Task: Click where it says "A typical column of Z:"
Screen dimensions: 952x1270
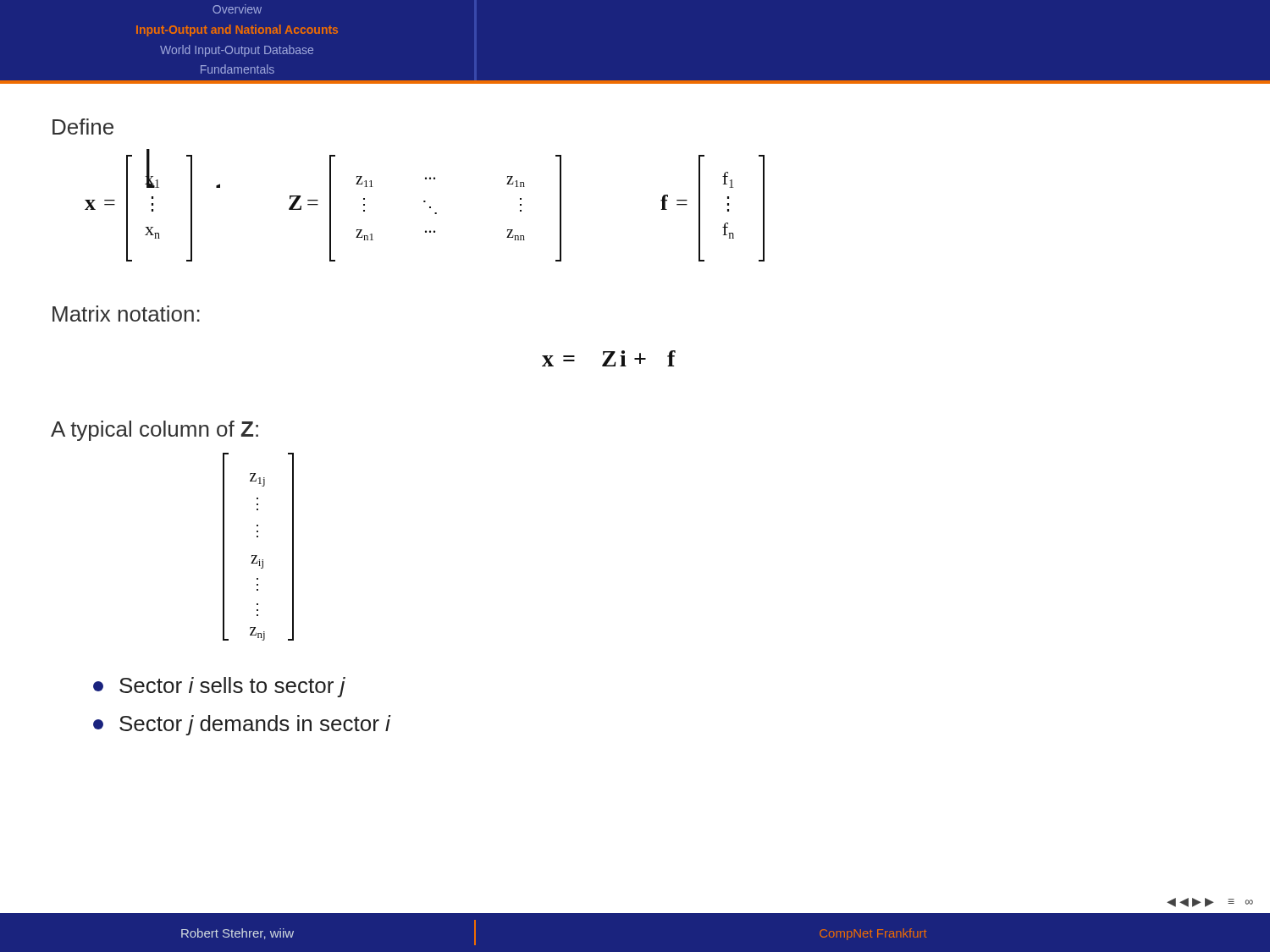Action: [155, 429]
